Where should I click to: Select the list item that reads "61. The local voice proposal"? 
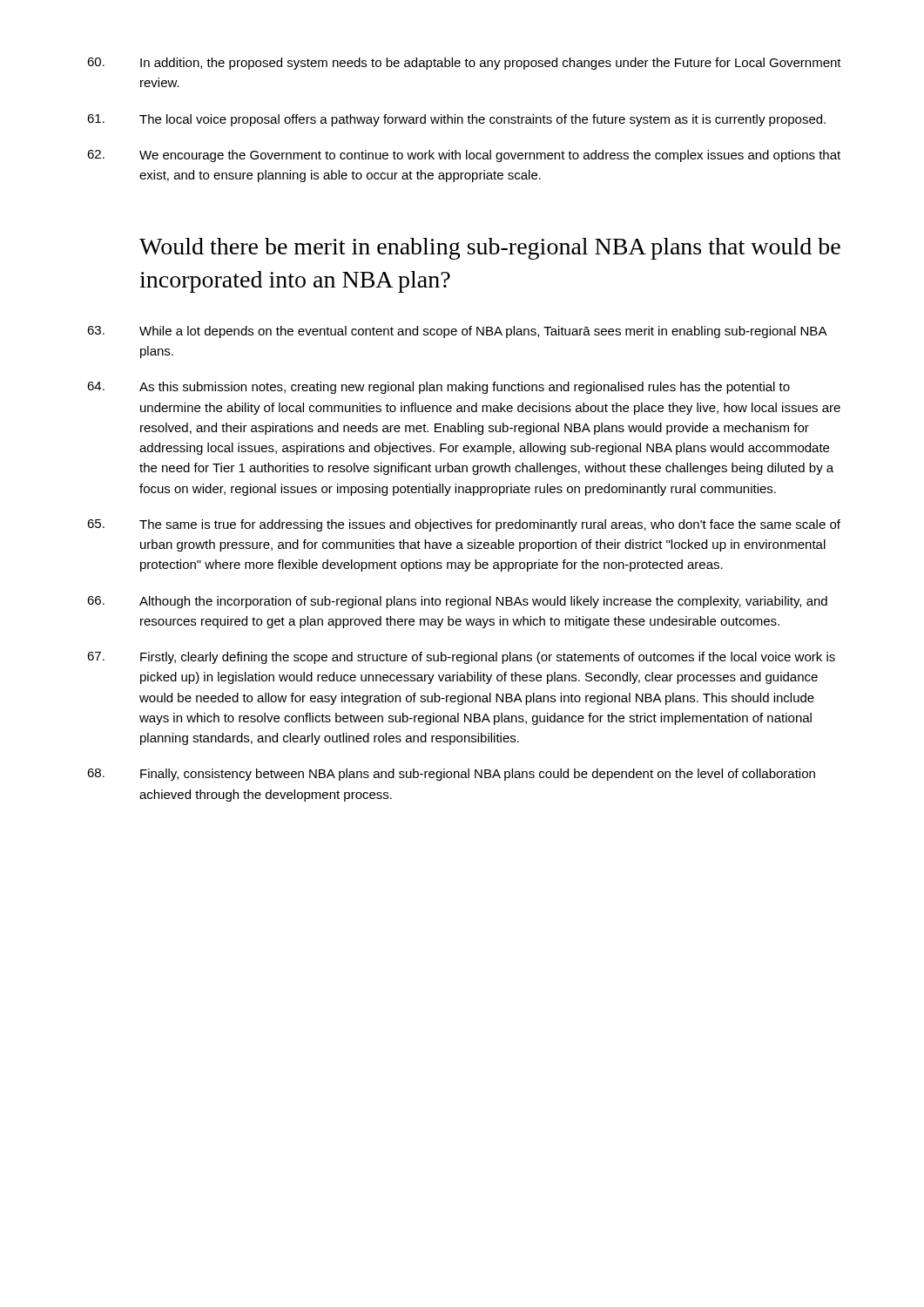466,119
